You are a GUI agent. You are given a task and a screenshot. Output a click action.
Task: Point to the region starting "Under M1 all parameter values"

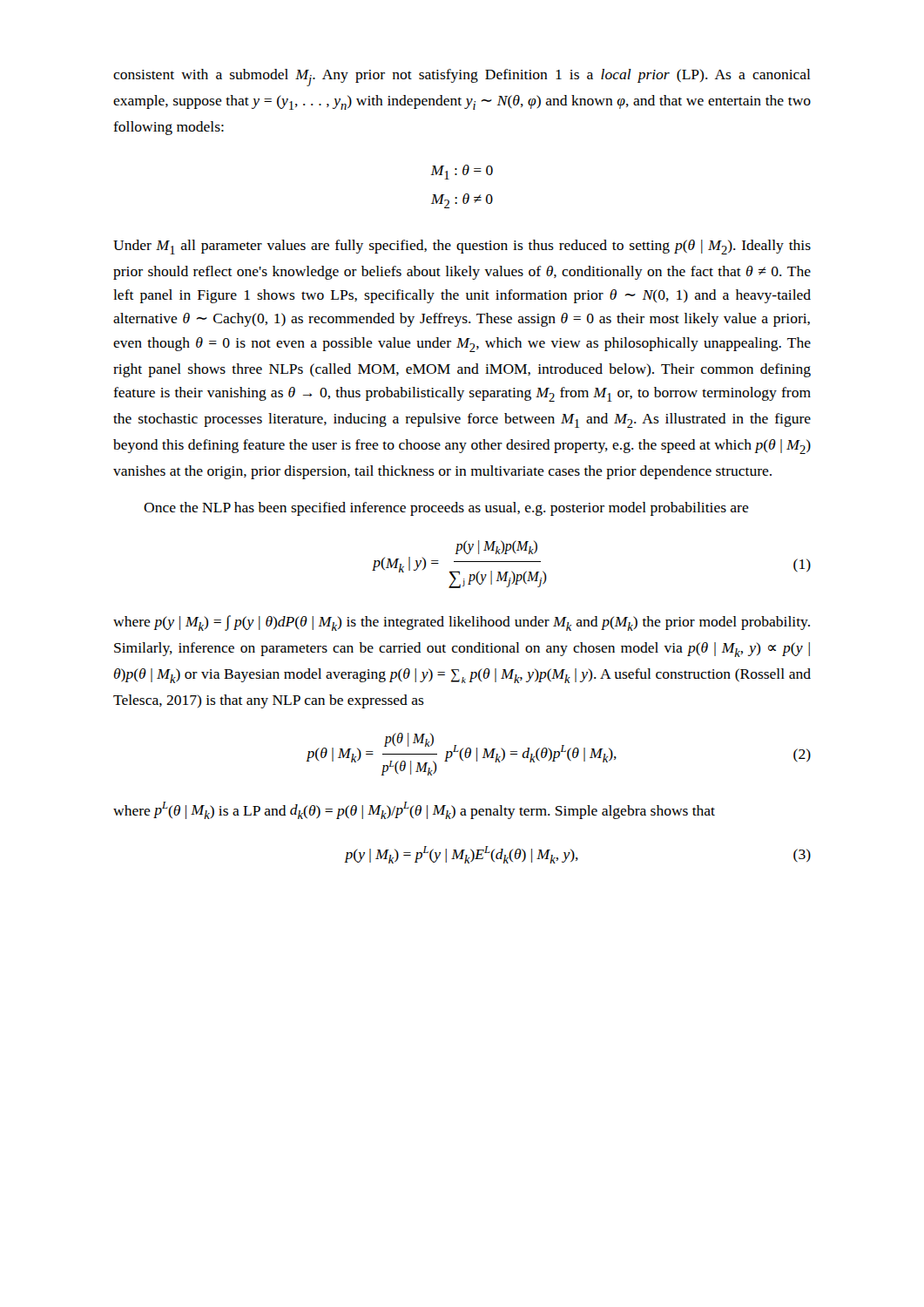pyautogui.click(x=462, y=358)
